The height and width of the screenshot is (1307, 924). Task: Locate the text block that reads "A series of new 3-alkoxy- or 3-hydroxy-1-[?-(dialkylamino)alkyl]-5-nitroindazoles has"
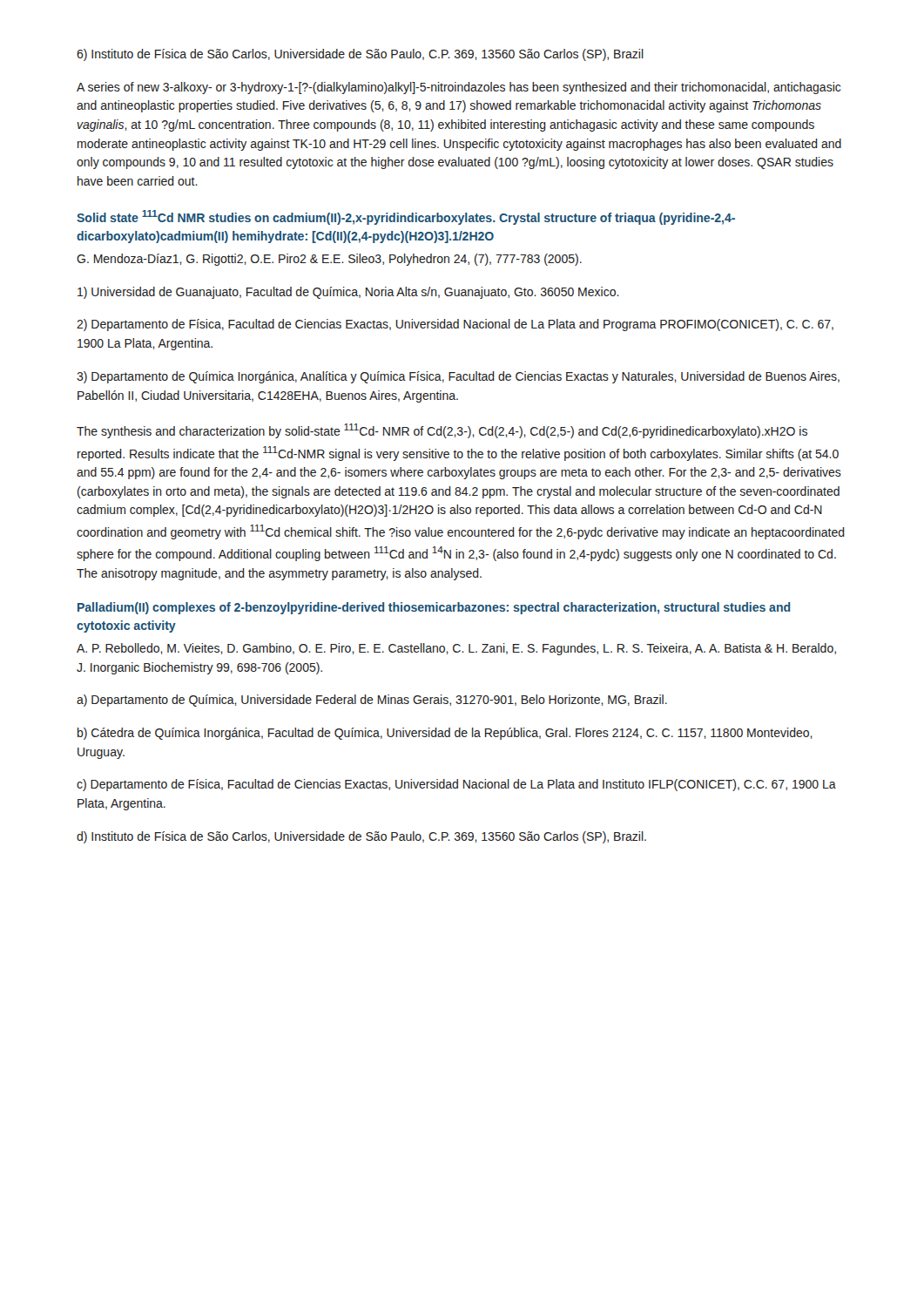459,134
